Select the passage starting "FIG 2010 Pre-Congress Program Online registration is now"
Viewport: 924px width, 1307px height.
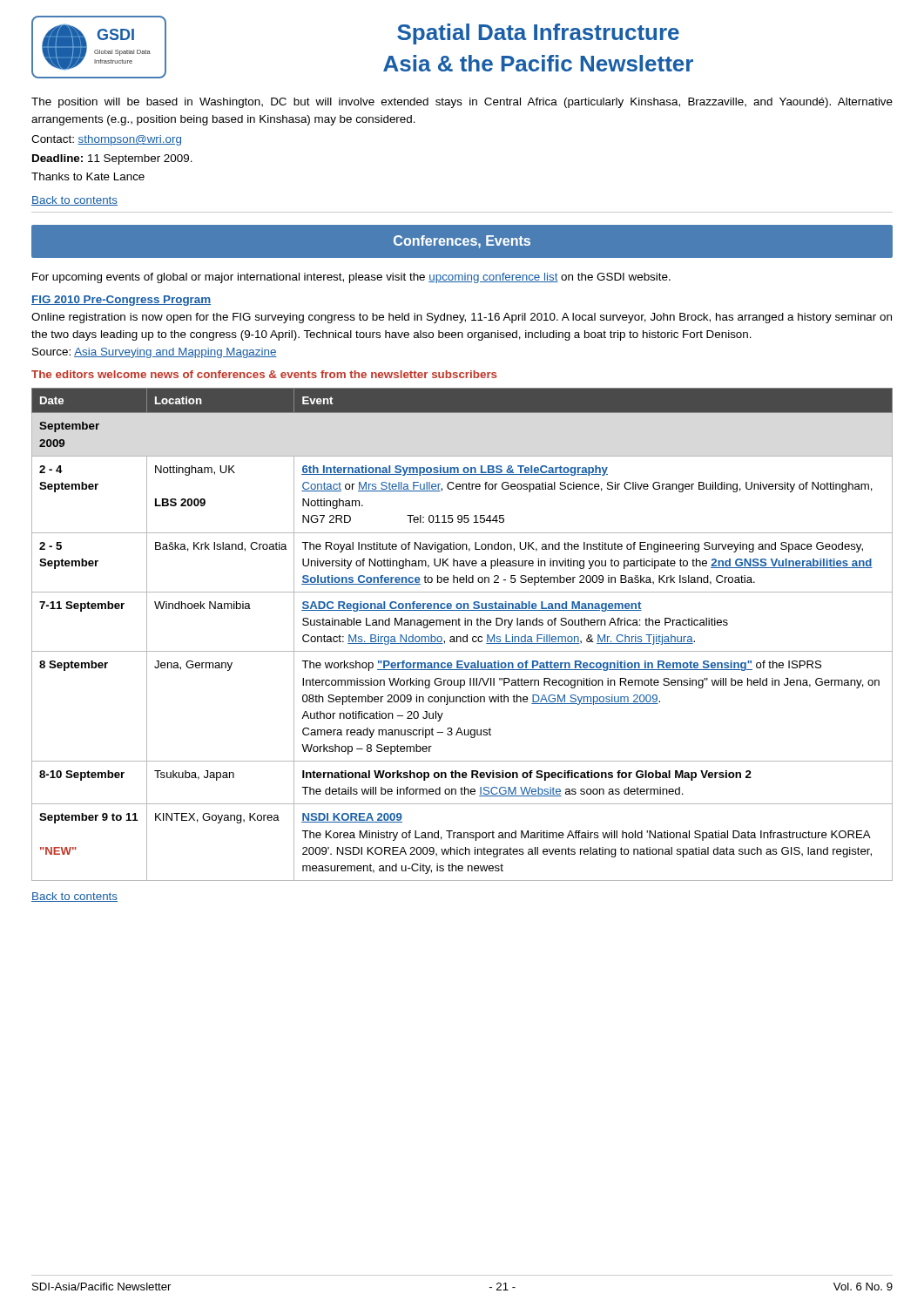point(462,325)
